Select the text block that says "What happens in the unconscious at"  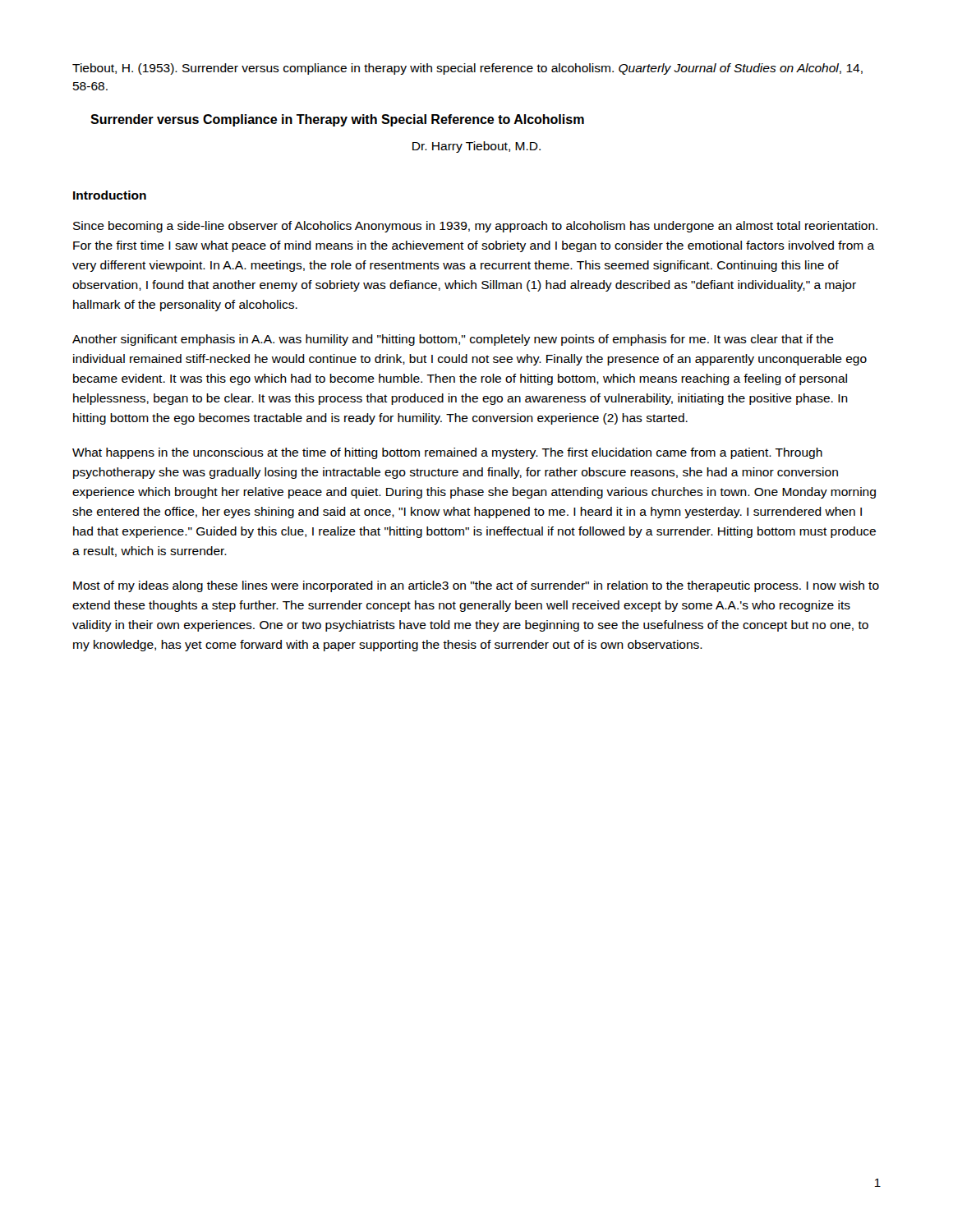tap(474, 501)
